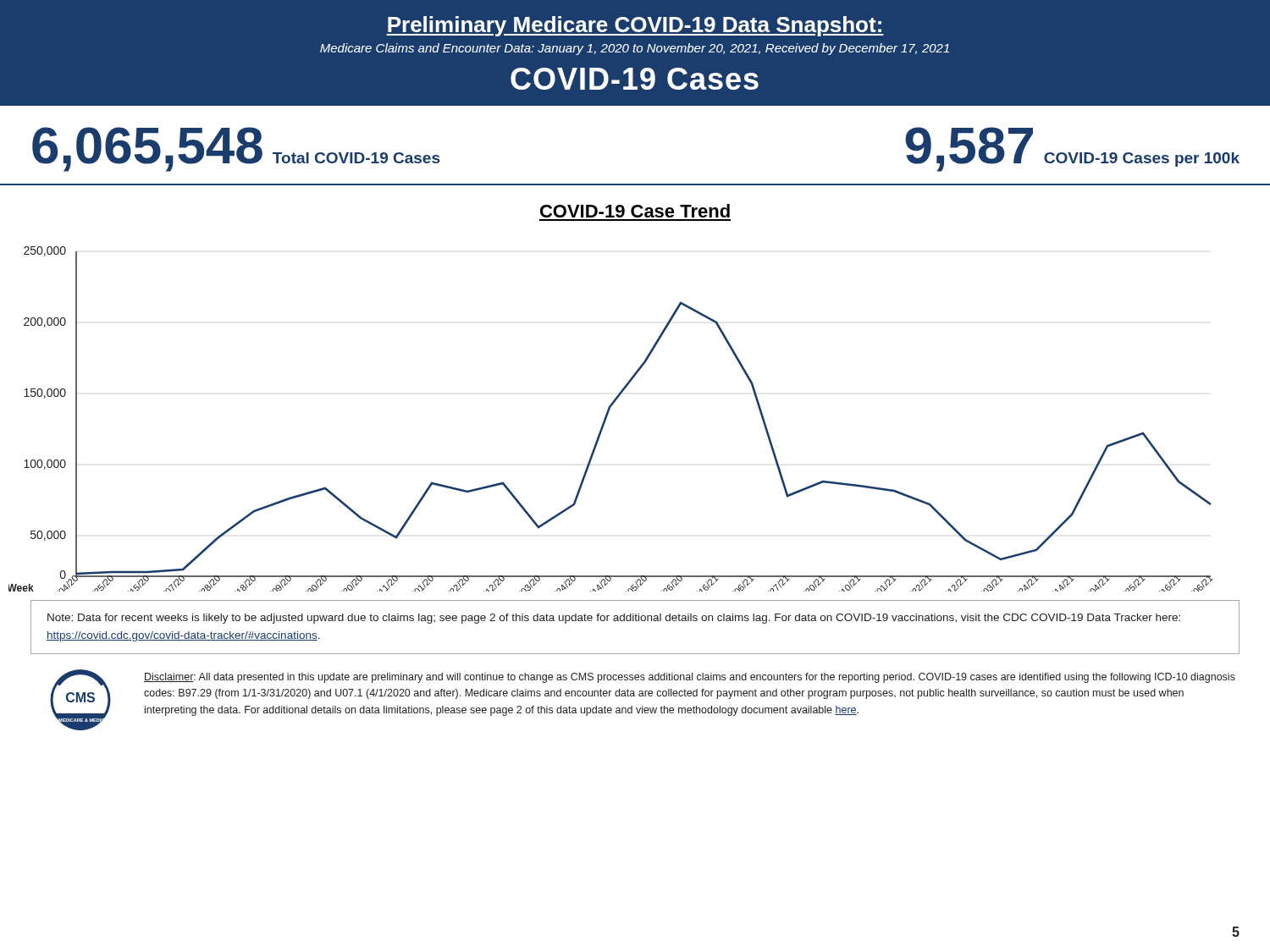The height and width of the screenshot is (952, 1270).
Task: Locate the line chart
Action: (x=635, y=411)
